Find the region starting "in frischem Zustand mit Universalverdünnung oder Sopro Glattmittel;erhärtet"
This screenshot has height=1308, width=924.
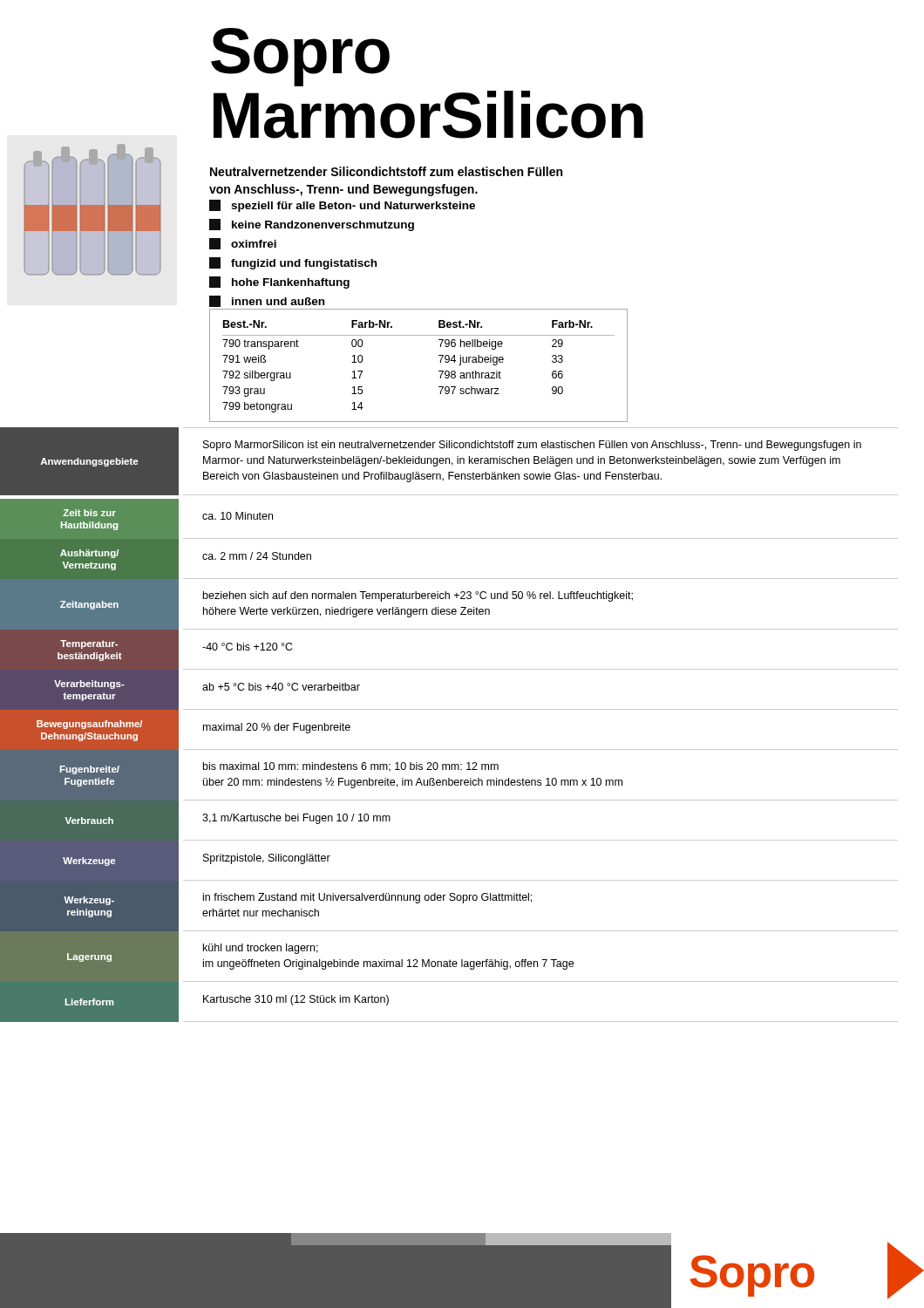point(368,905)
